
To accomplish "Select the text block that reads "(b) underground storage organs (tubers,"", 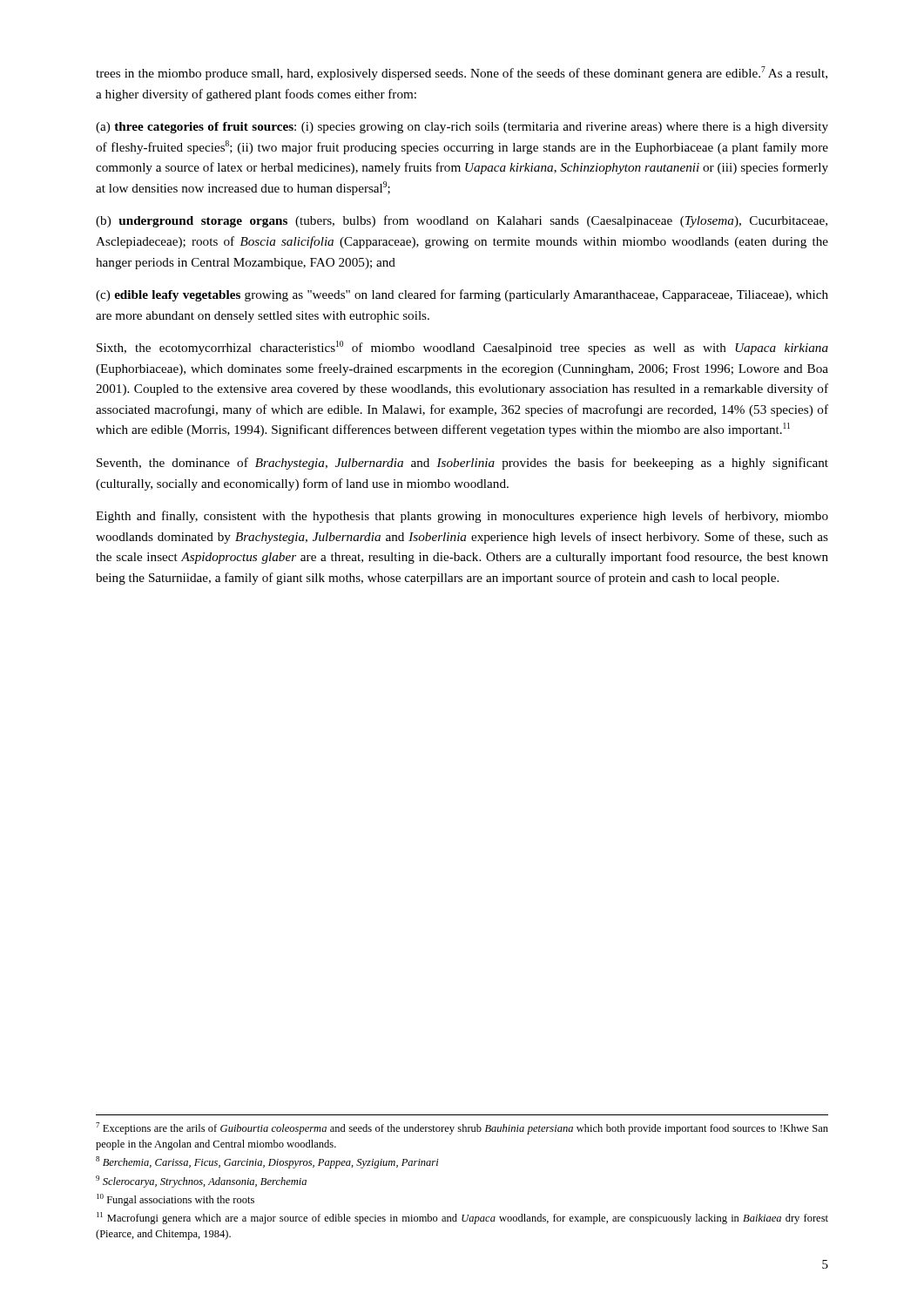I will click(x=462, y=241).
